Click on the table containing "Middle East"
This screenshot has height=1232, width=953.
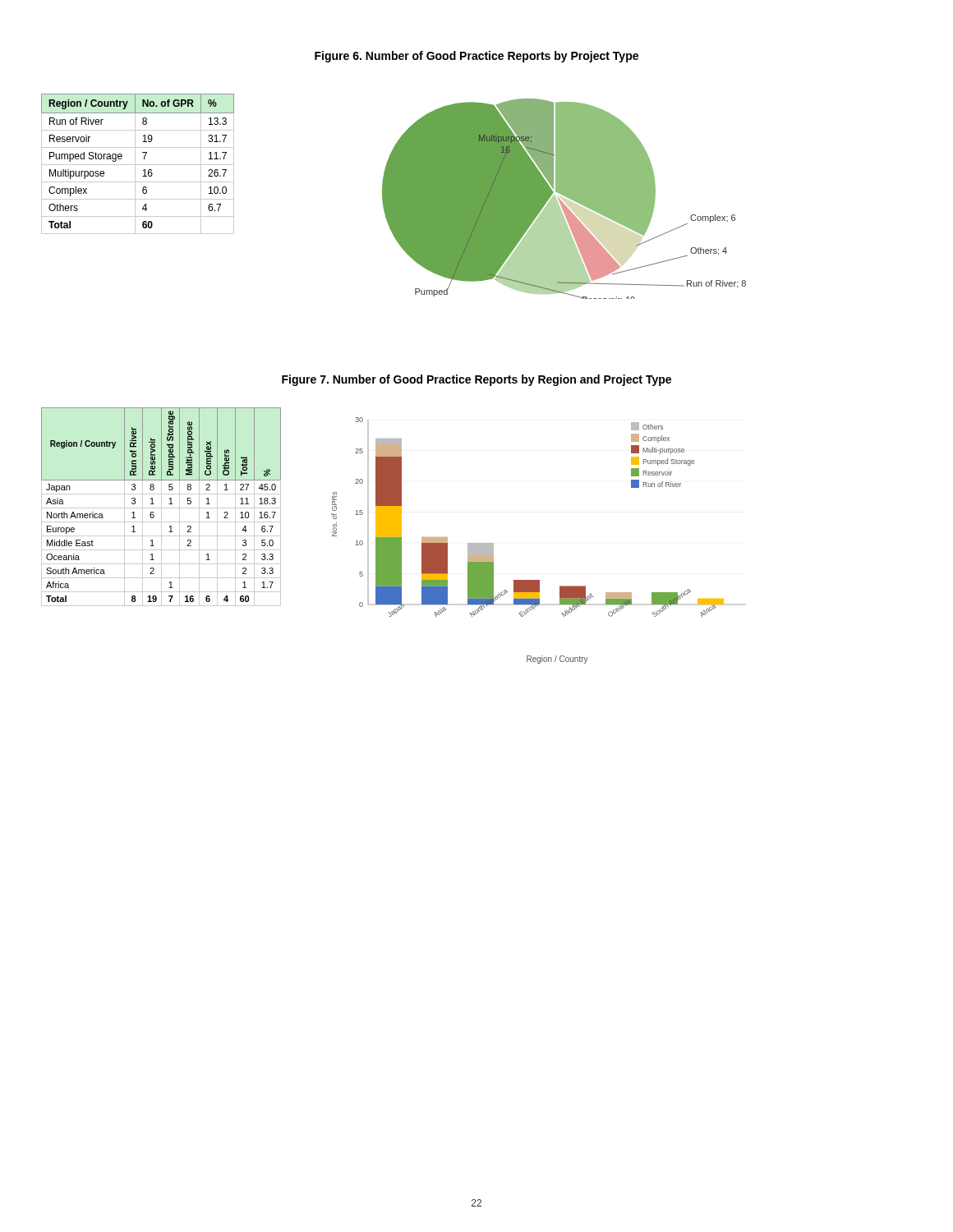pos(177,507)
